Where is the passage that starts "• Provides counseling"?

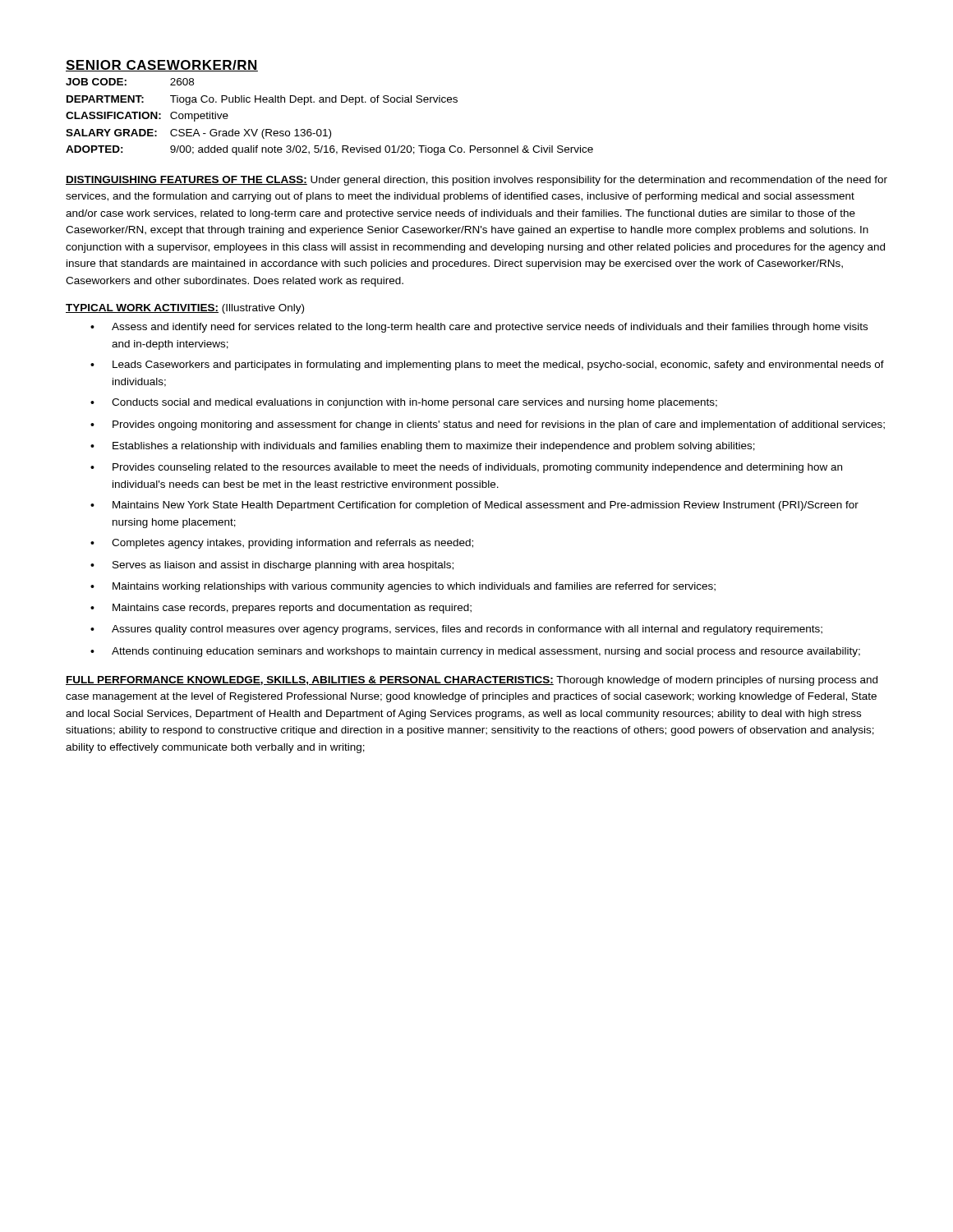pyautogui.click(x=476, y=476)
